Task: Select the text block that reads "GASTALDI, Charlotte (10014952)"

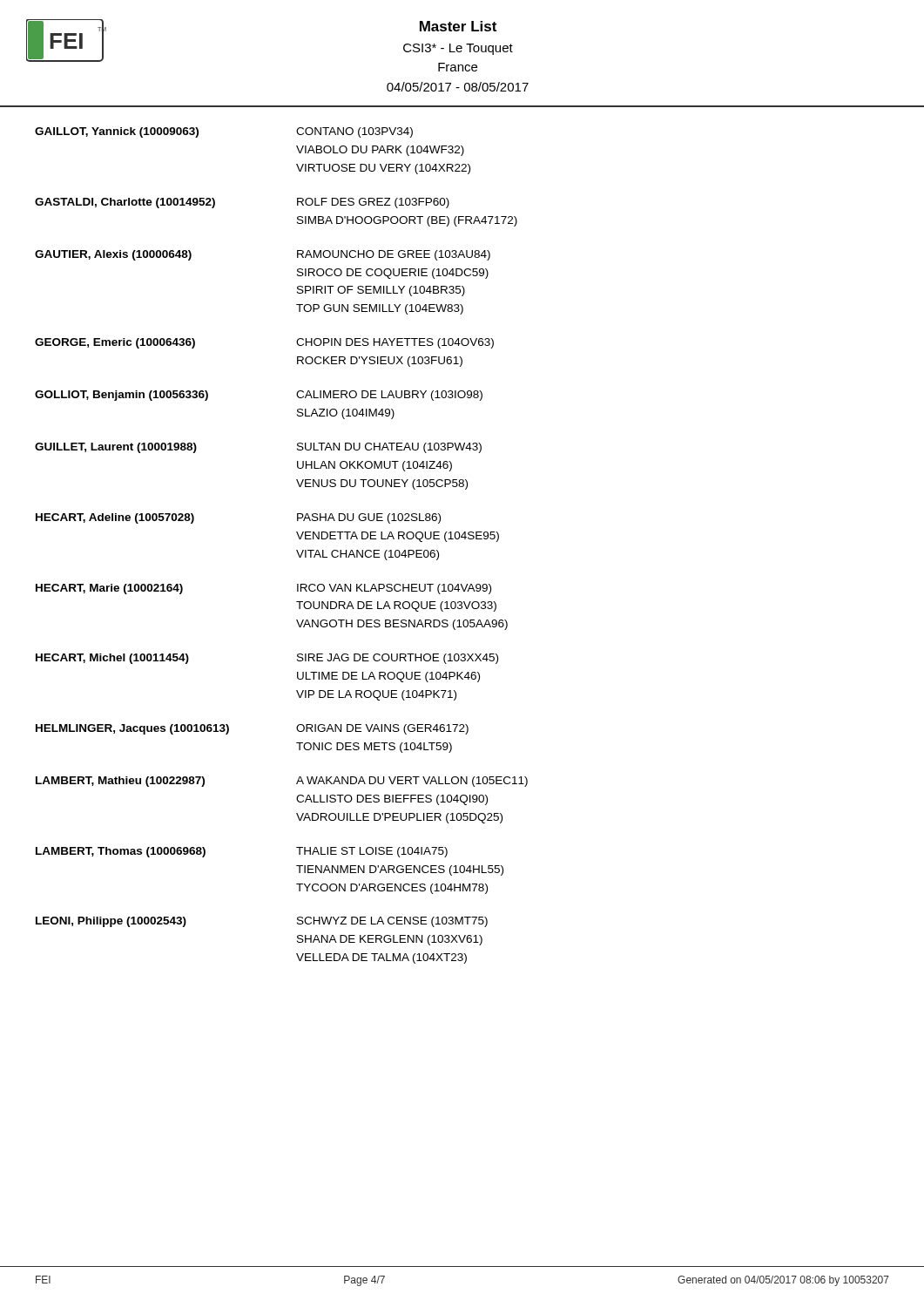Action: click(x=462, y=211)
